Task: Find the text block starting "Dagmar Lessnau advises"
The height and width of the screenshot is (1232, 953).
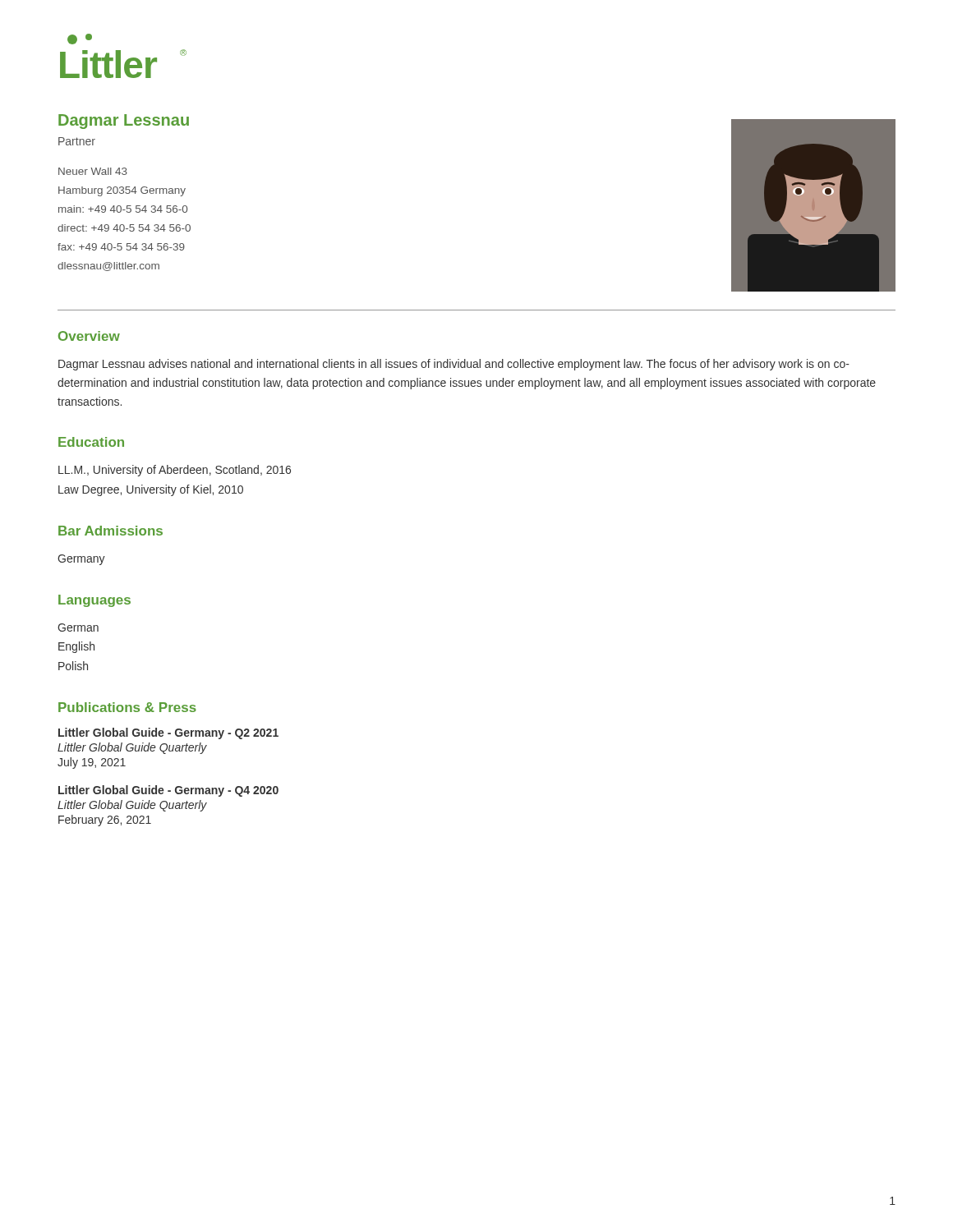Action: [x=467, y=383]
